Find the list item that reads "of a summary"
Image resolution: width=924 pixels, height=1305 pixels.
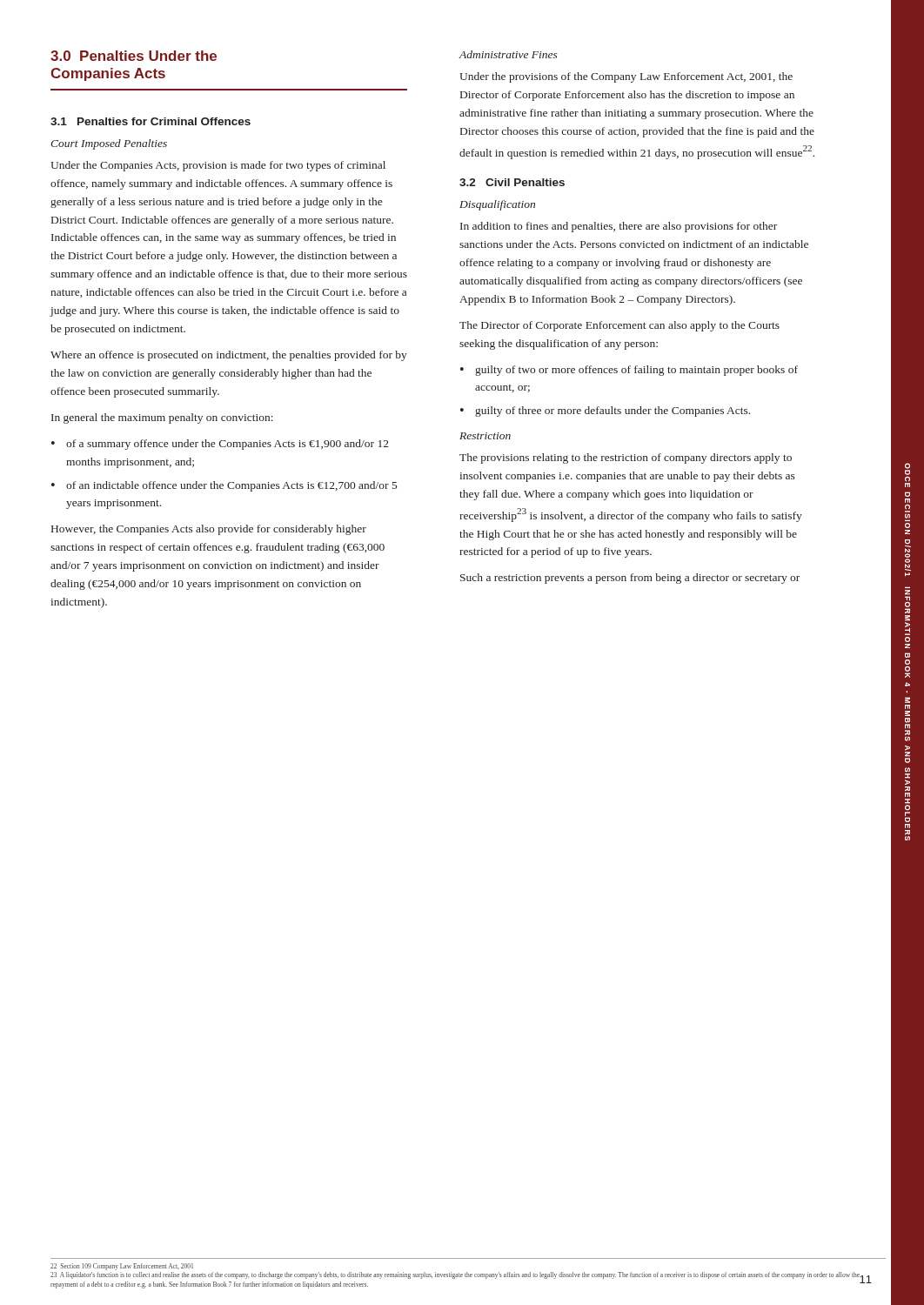click(x=227, y=452)
